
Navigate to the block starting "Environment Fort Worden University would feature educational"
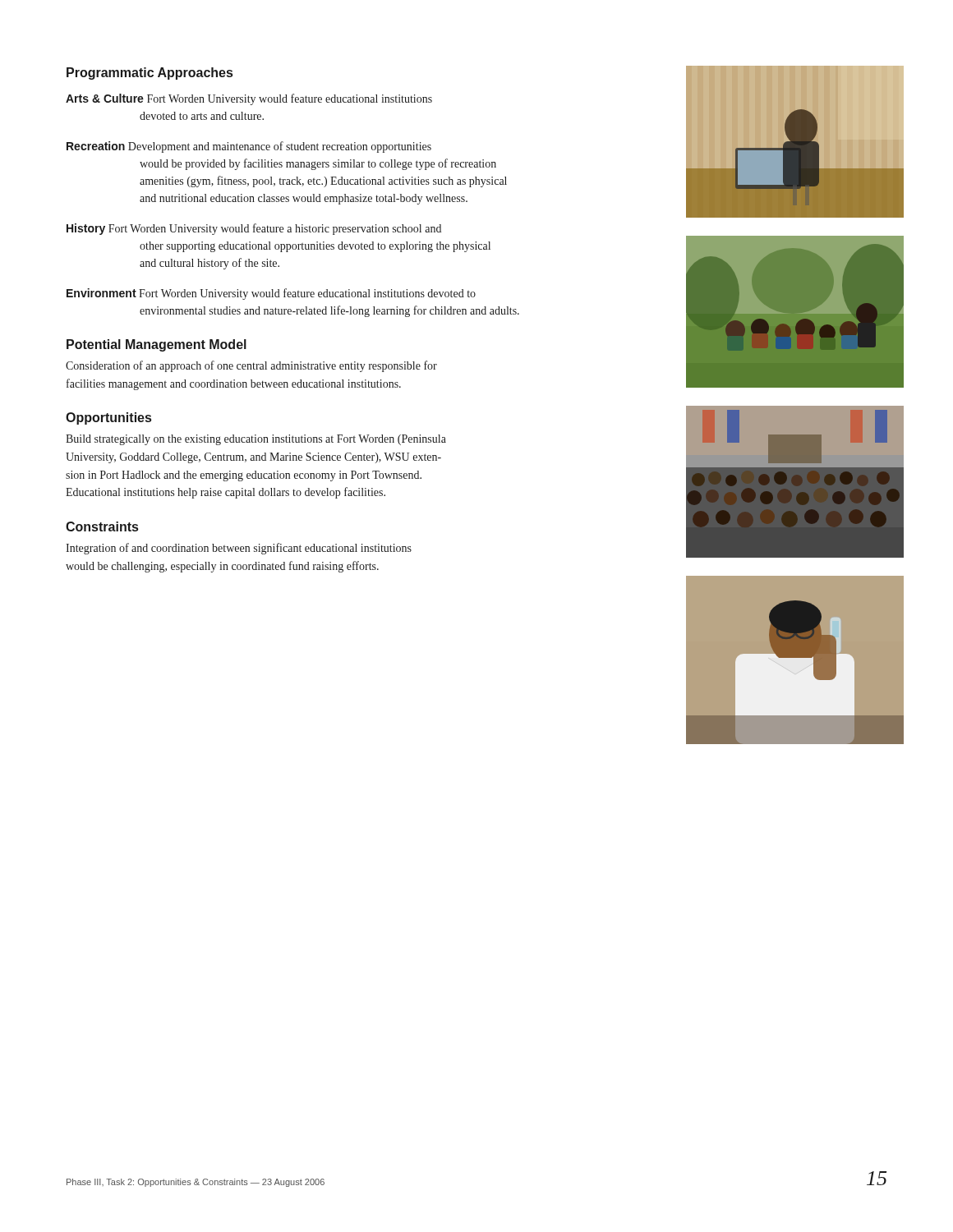click(308, 303)
